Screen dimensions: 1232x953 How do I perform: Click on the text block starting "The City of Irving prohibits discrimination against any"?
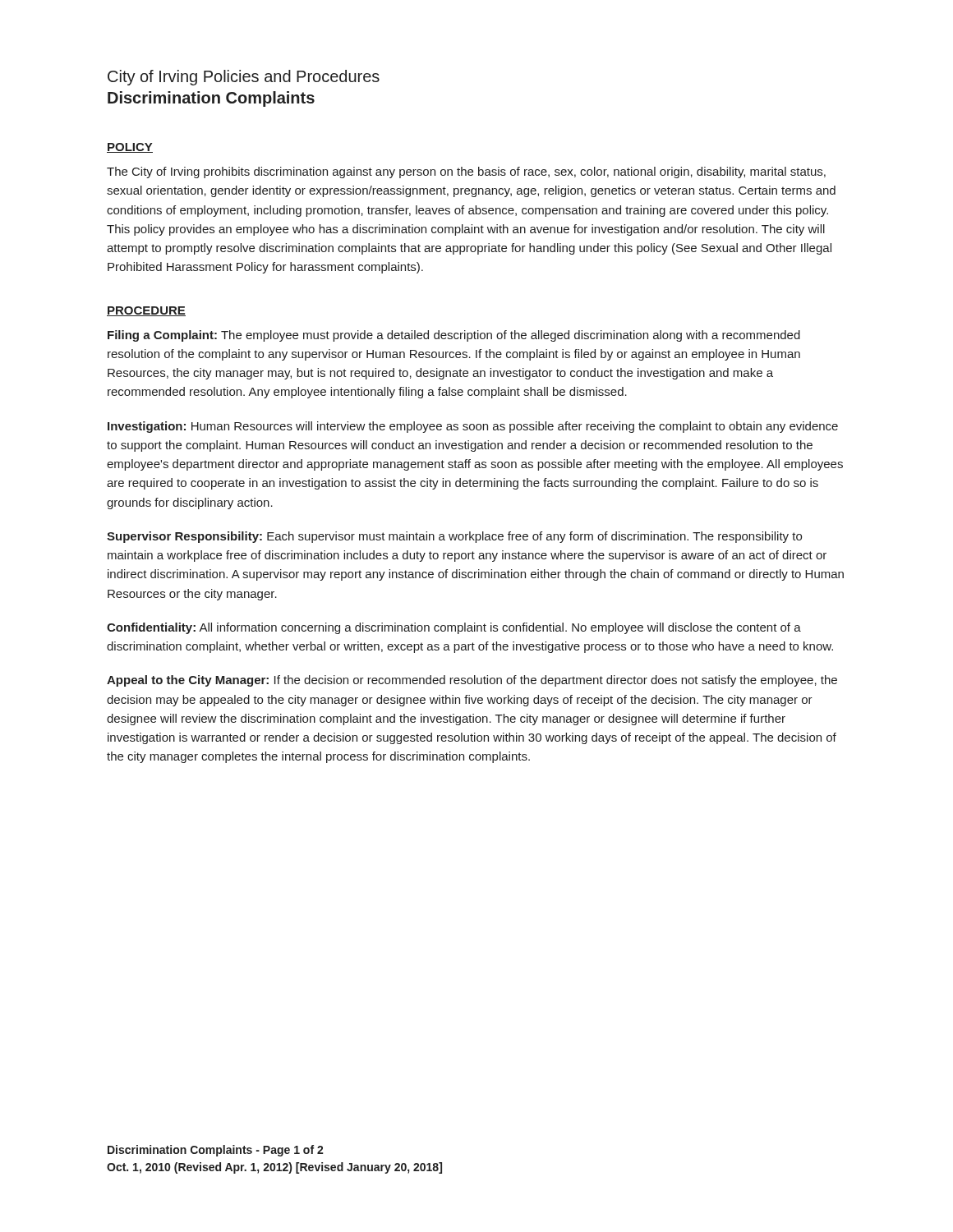click(x=471, y=219)
